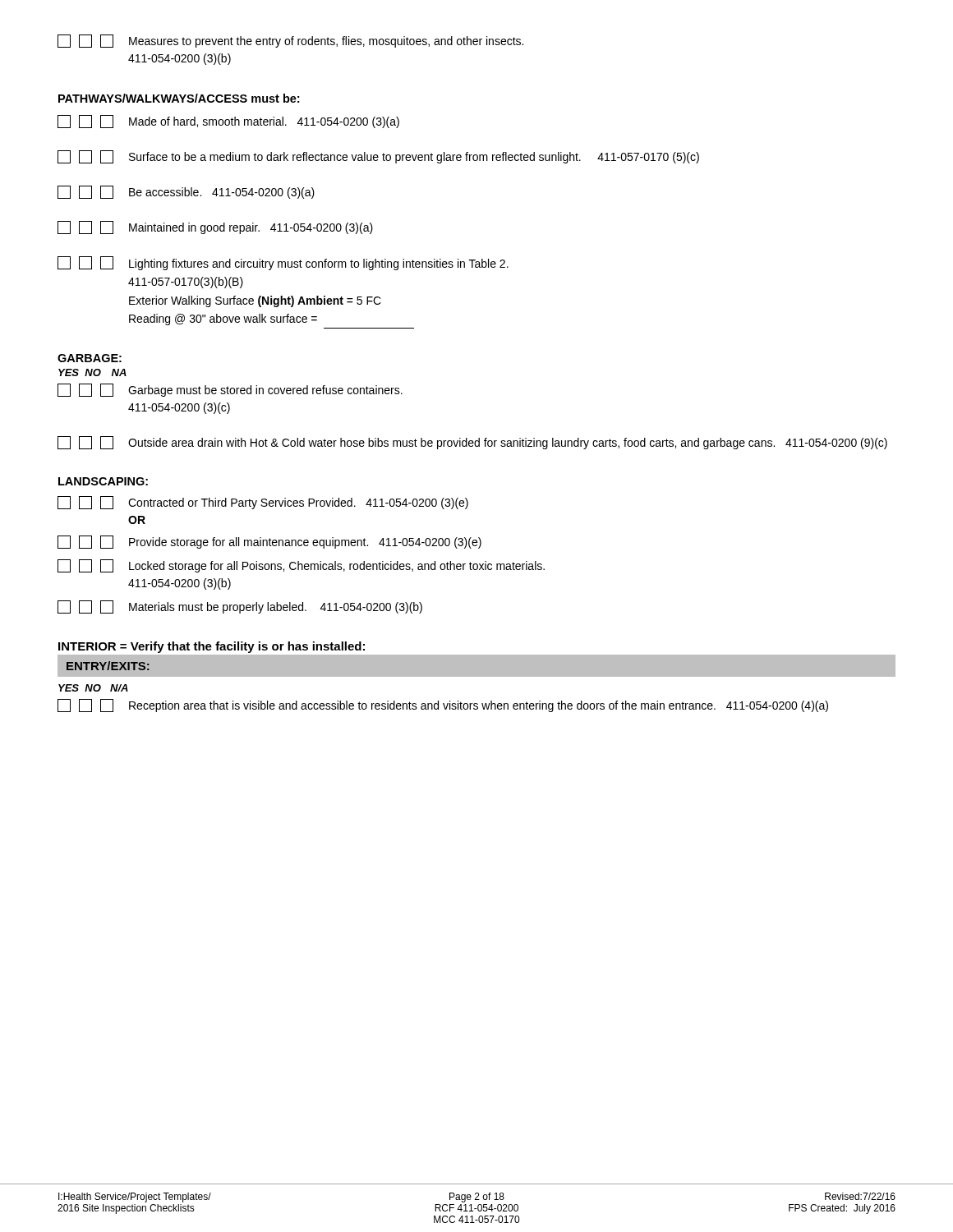Find the list item with the text "Materials must be properly labeled."
The height and width of the screenshot is (1232, 953).
pyautogui.click(x=240, y=607)
